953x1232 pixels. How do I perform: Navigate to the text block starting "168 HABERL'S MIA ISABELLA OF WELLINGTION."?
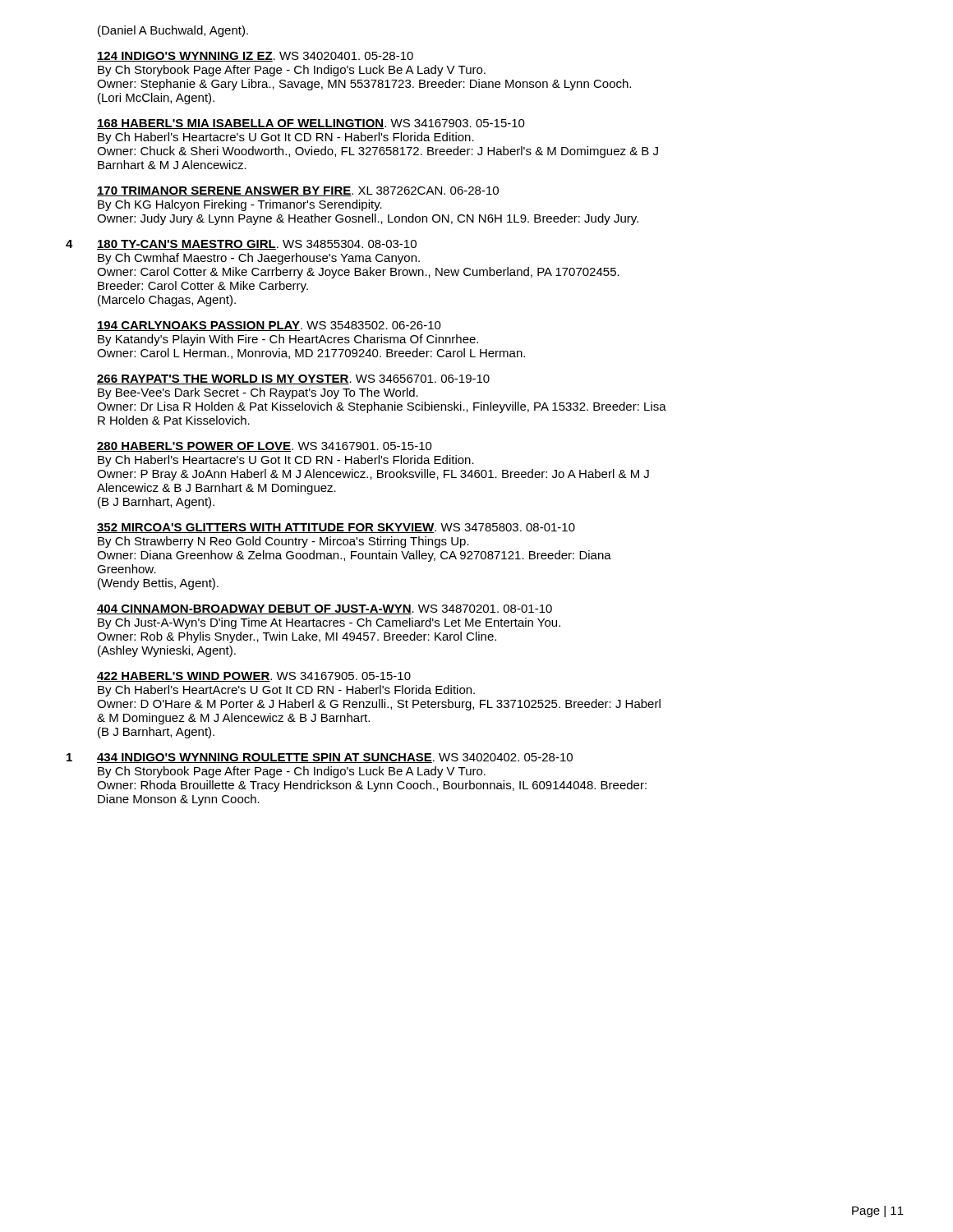tap(500, 144)
